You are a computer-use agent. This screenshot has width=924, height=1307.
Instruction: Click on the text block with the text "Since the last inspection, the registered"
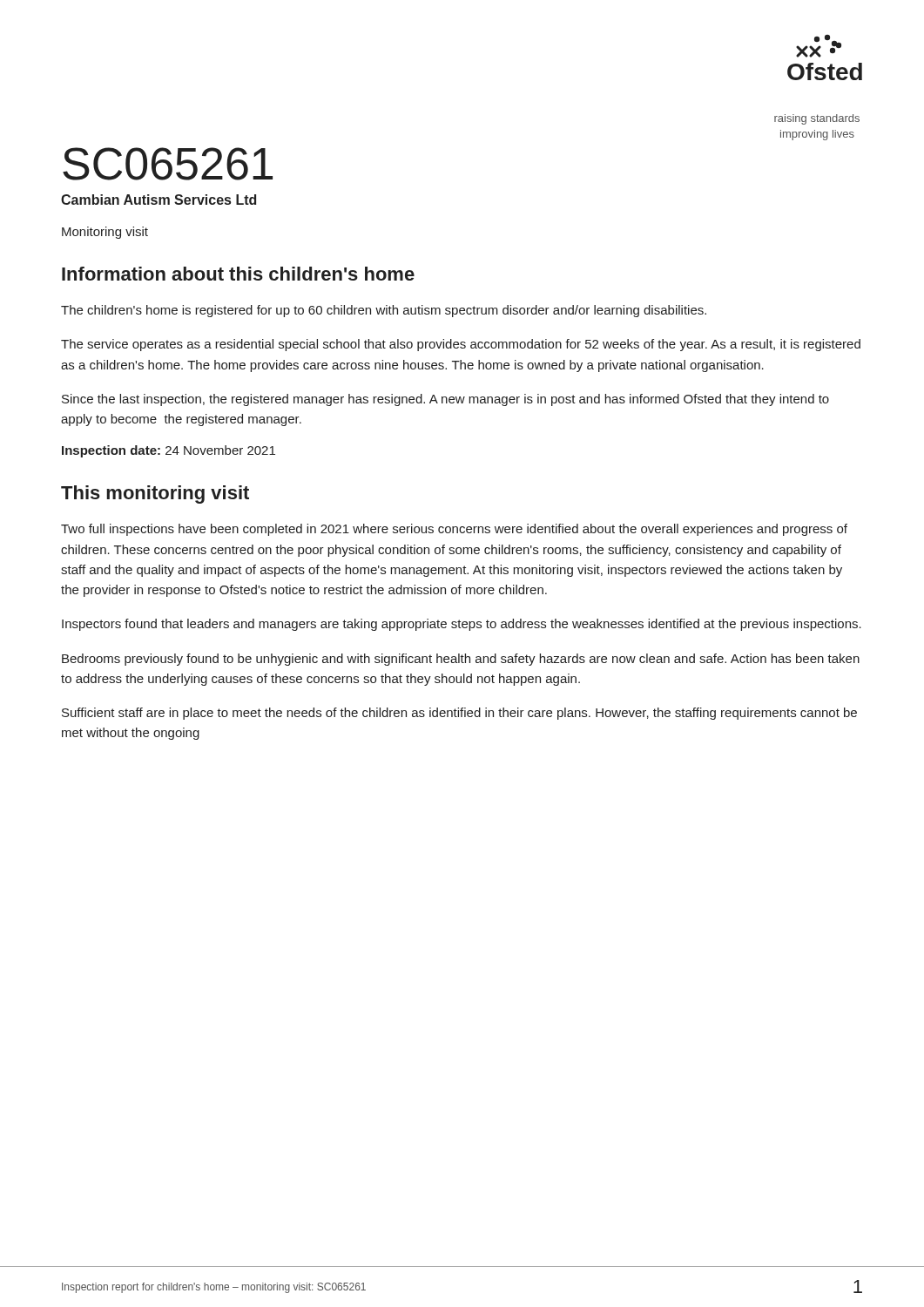click(x=445, y=409)
